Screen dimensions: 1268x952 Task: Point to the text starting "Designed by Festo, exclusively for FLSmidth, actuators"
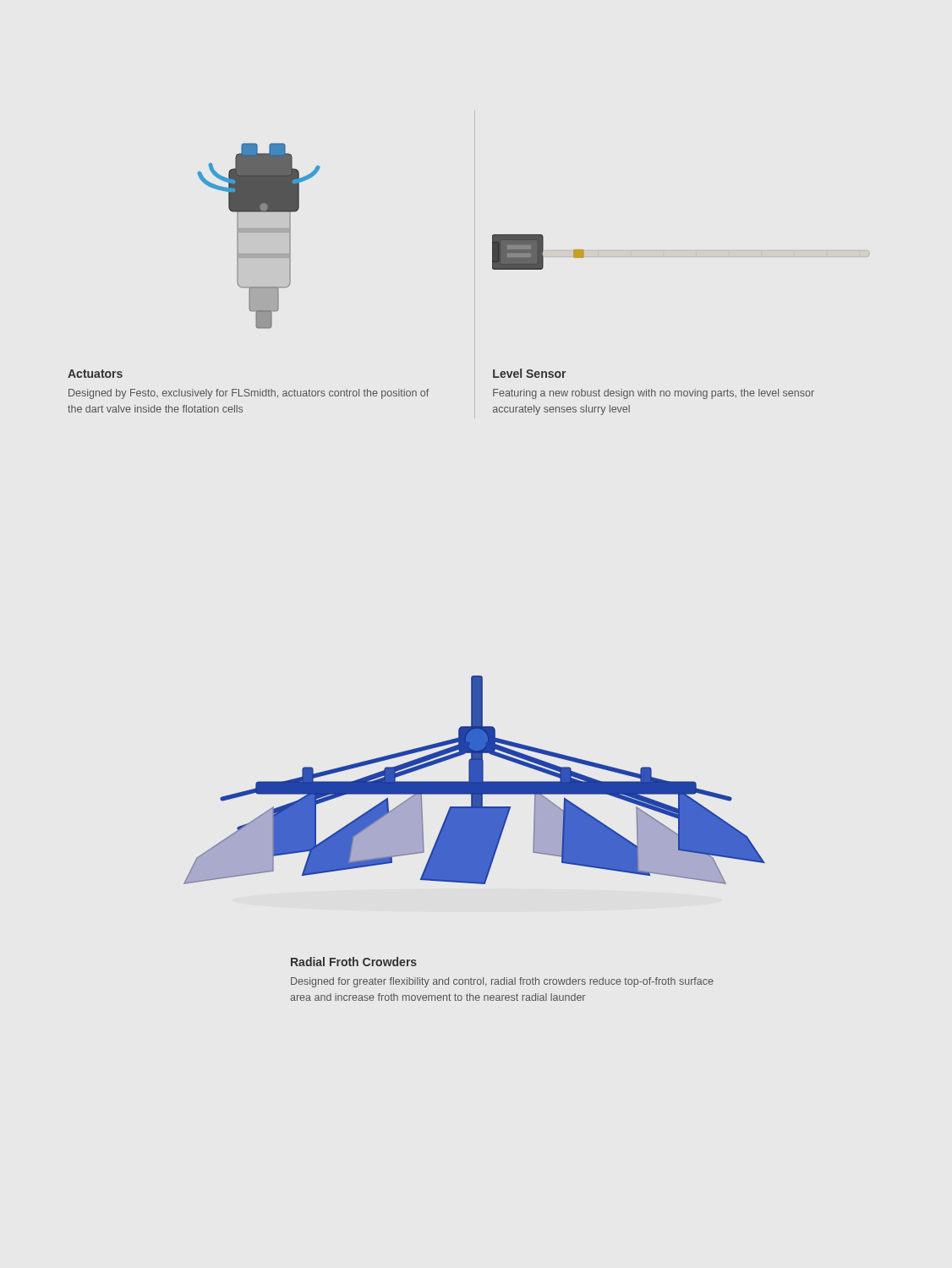248,401
